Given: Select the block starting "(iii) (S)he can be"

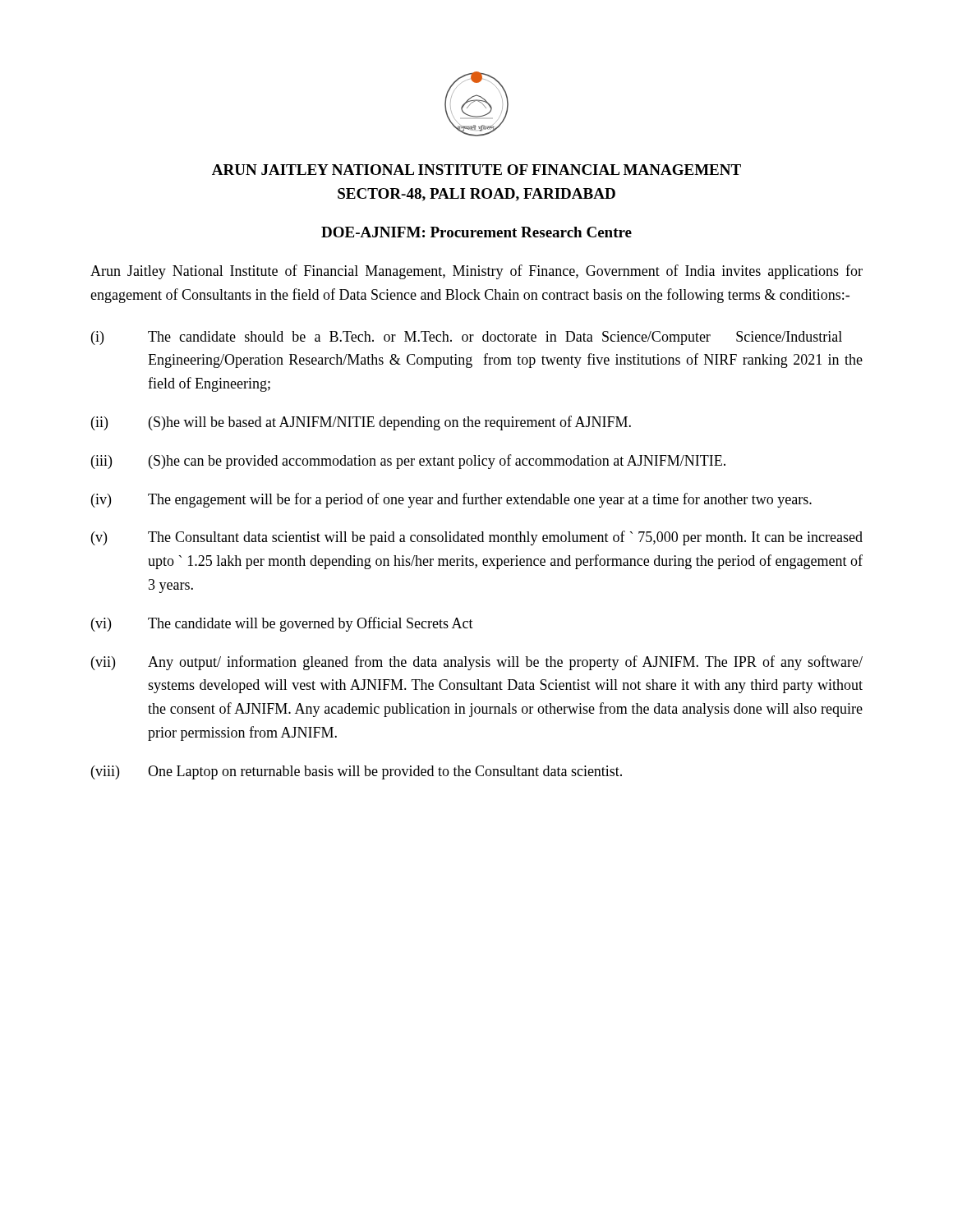Looking at the screenshot, I should click(x=476, y=465).
